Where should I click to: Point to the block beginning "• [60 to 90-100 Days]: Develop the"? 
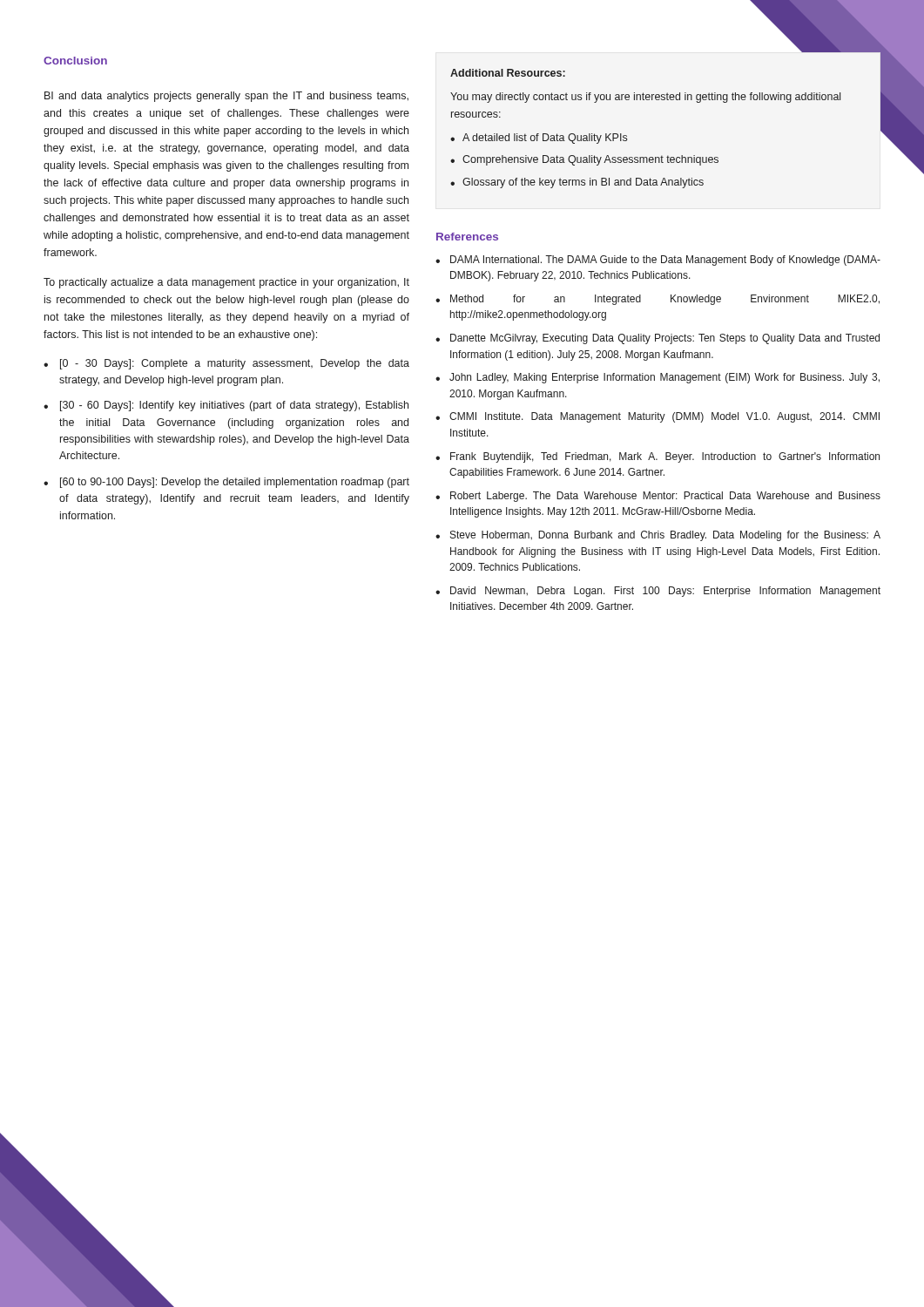coord(226,499)
